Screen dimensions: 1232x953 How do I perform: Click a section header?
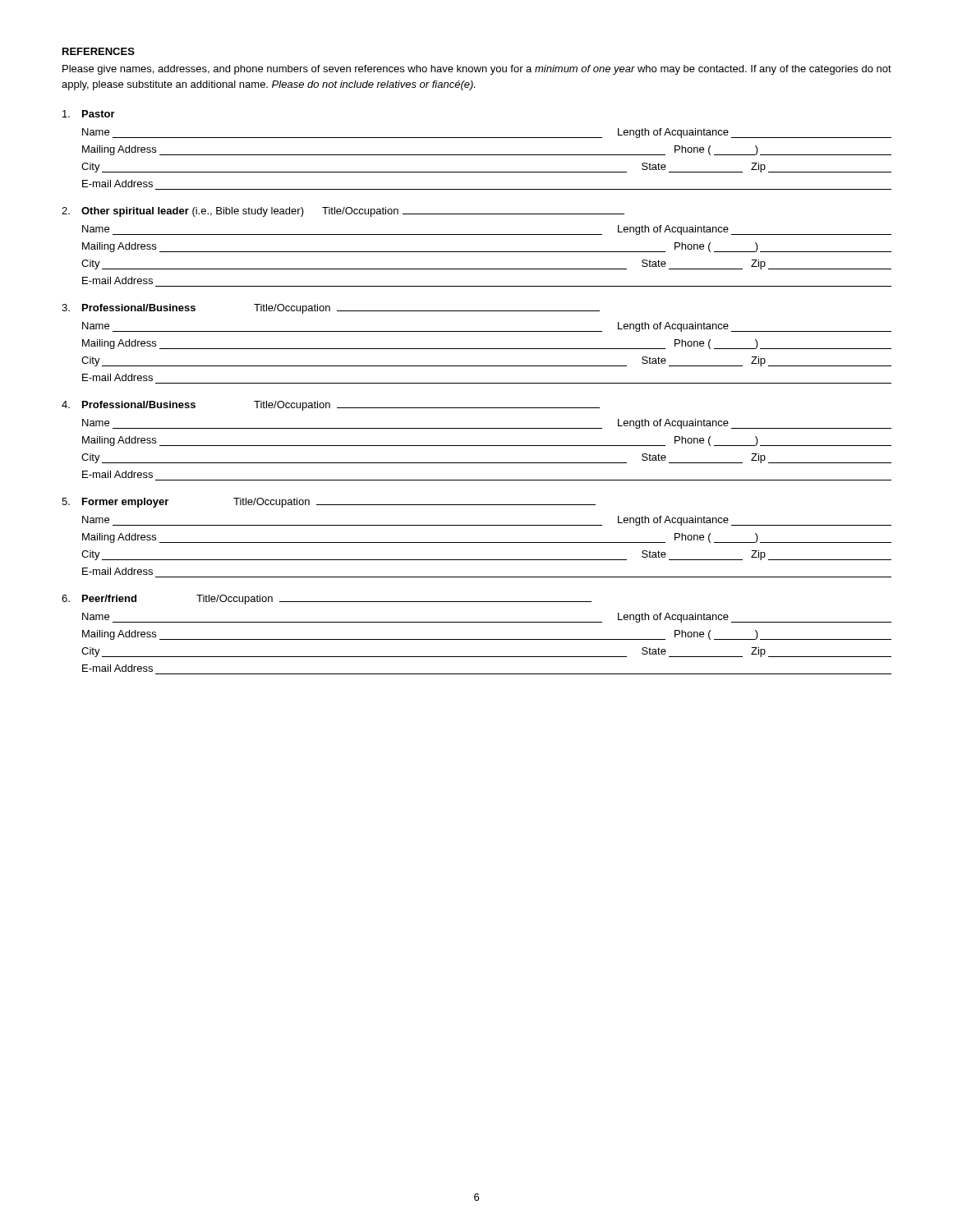pyautogui.click(x=98, y=51)
